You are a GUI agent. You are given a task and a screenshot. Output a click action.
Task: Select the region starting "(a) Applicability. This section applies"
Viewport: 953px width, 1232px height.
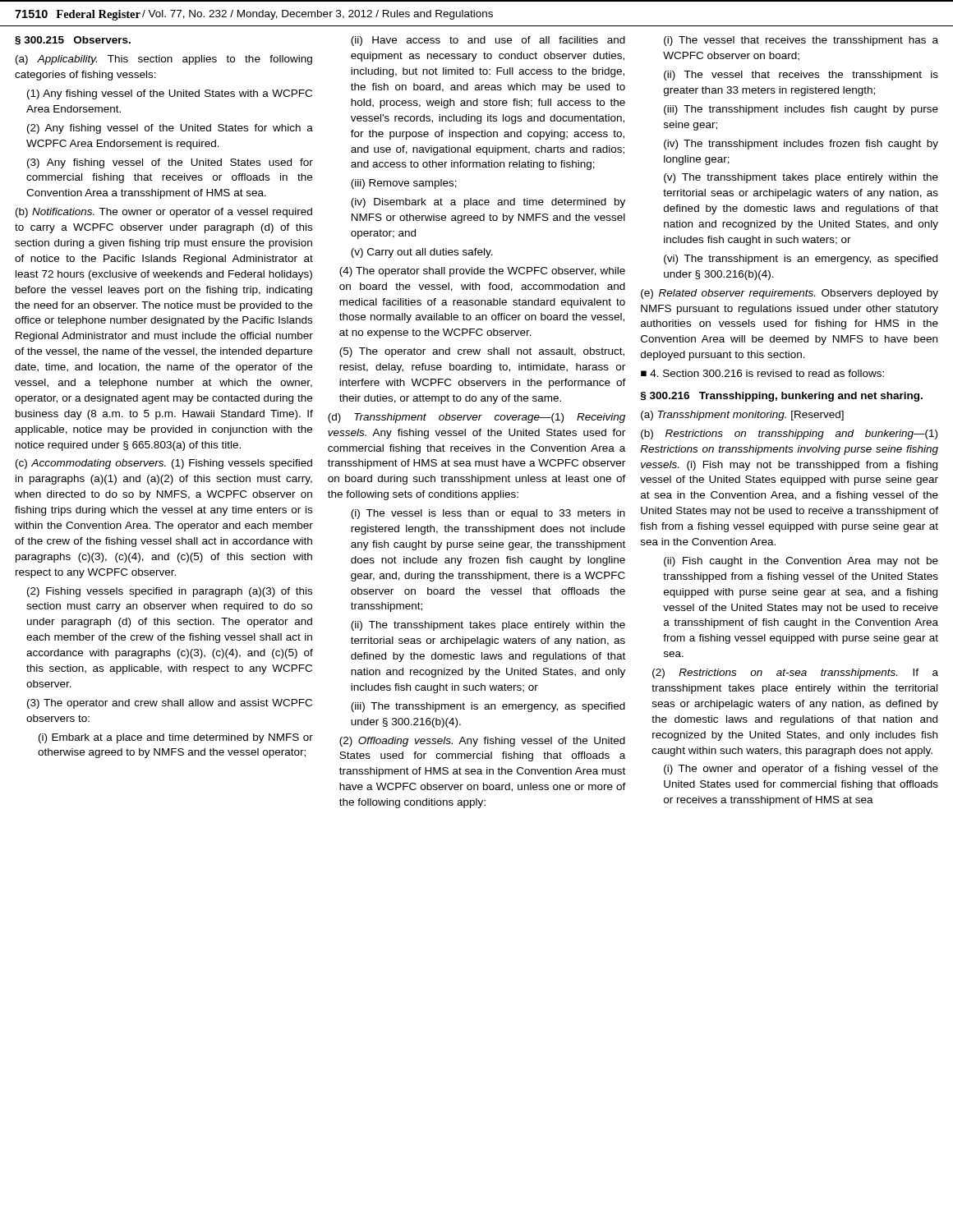pos(164,406)
